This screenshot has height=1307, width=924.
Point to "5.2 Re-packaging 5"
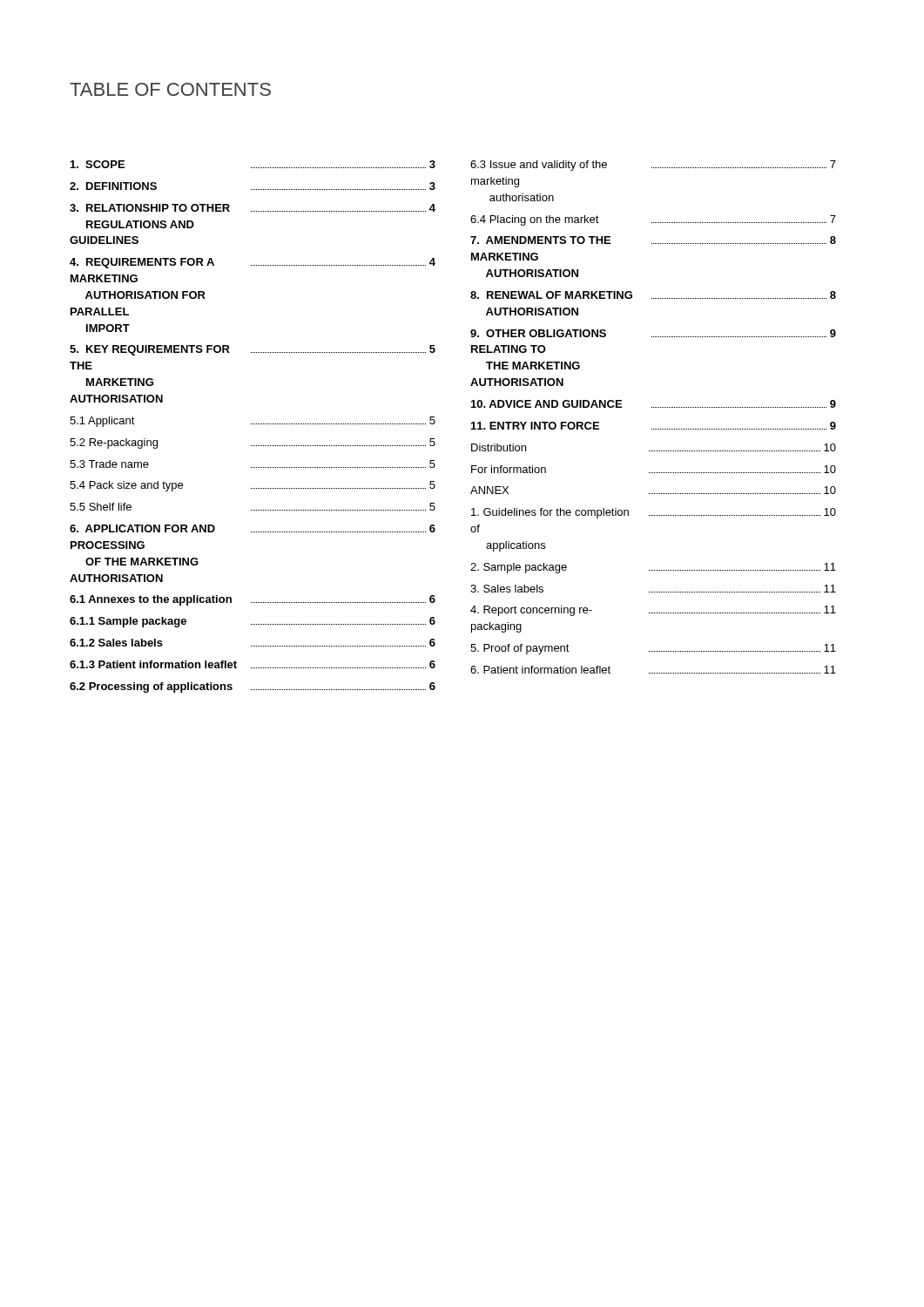[x=253, y=443]
